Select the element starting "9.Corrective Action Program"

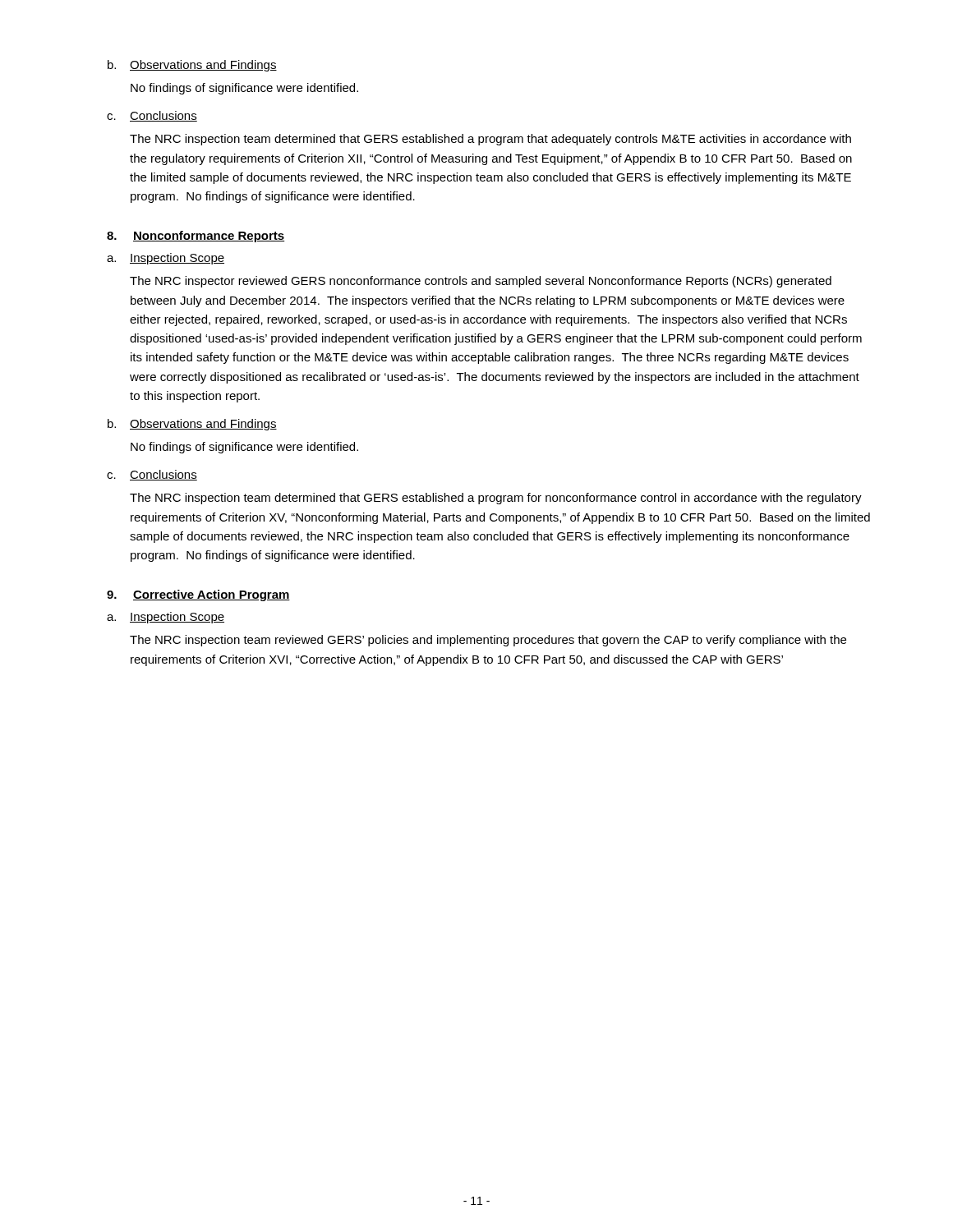pos(198,594)
